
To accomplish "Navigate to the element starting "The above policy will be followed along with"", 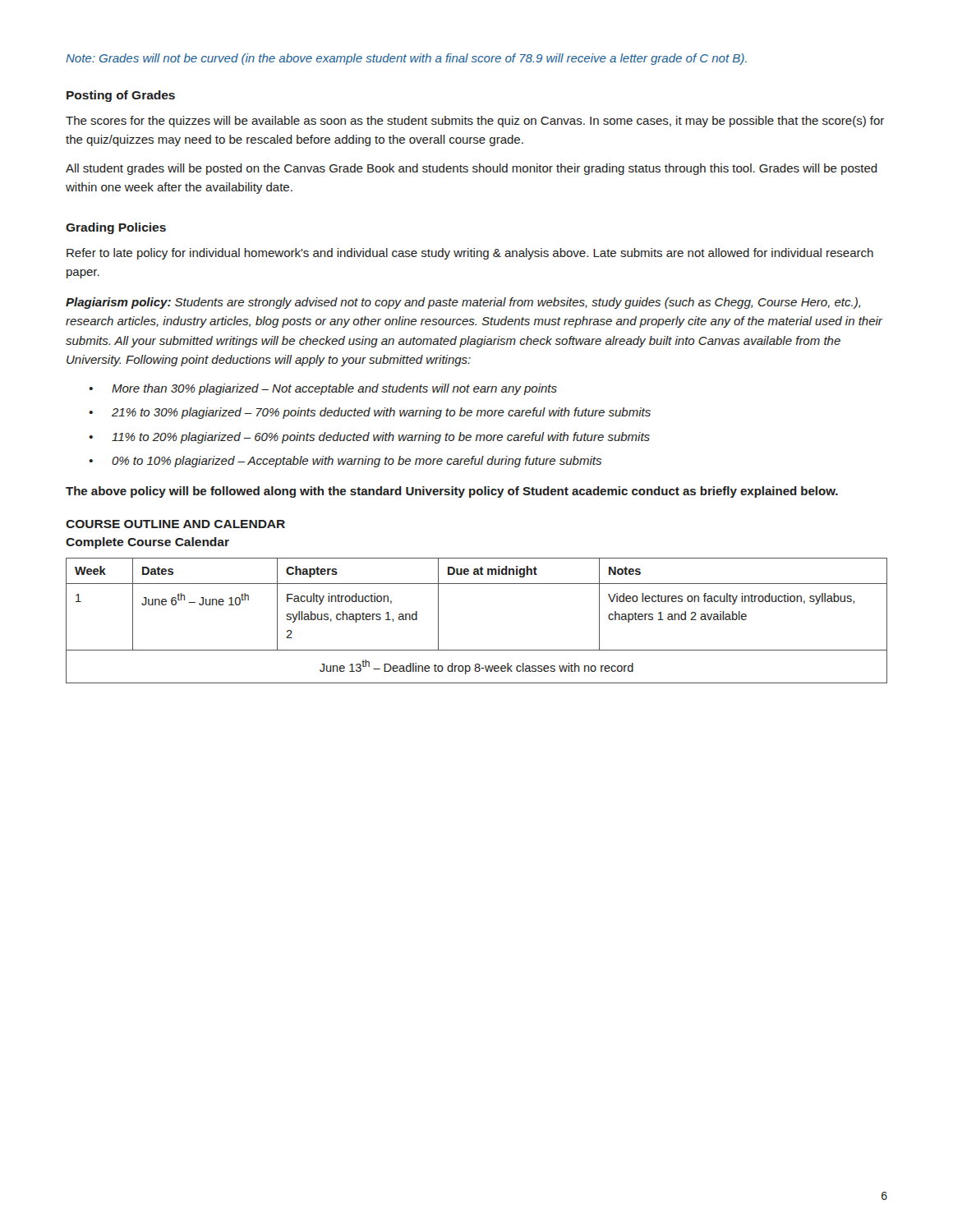I will point(452,491).
